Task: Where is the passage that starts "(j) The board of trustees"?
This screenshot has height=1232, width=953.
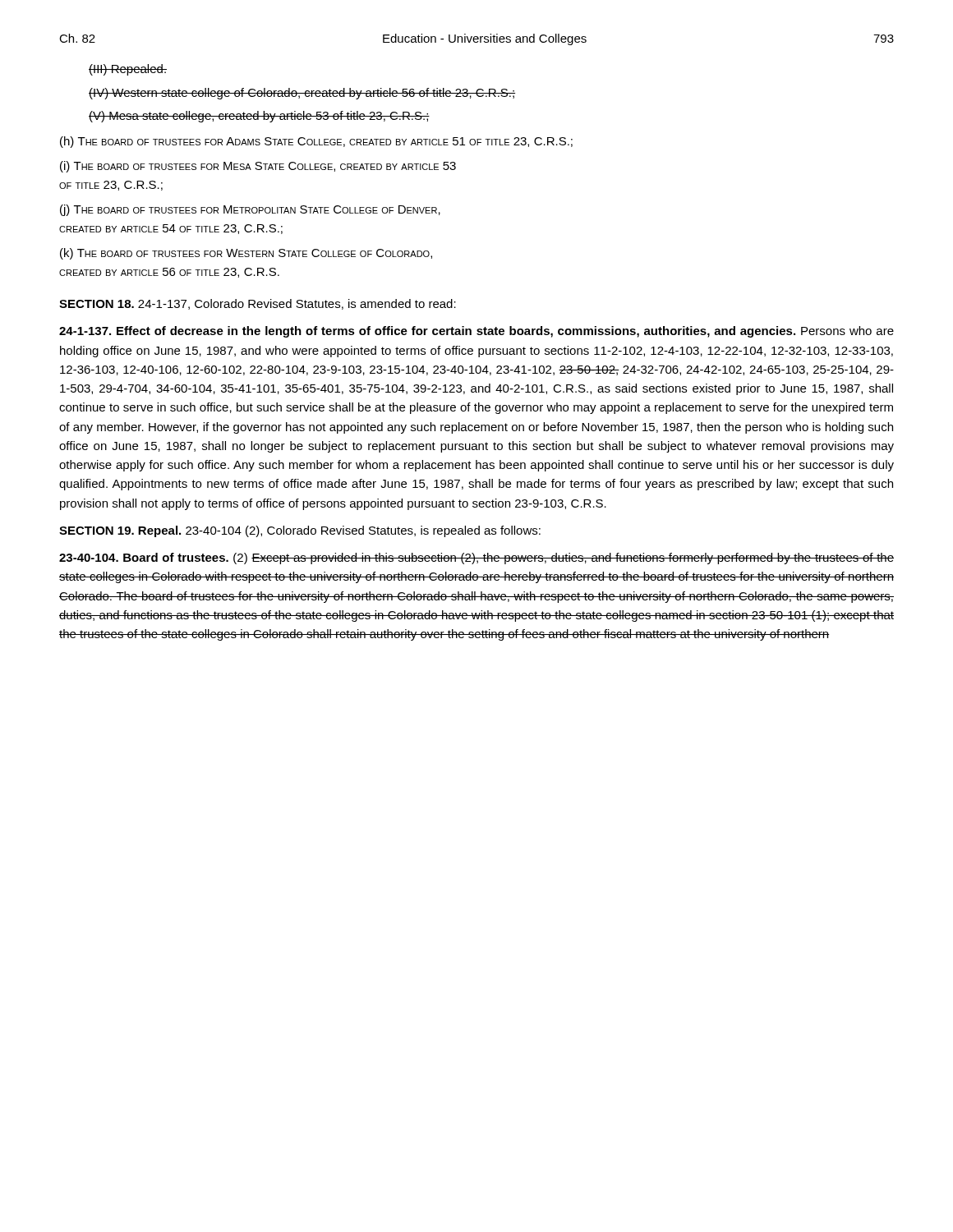Action: click(250, 218)
